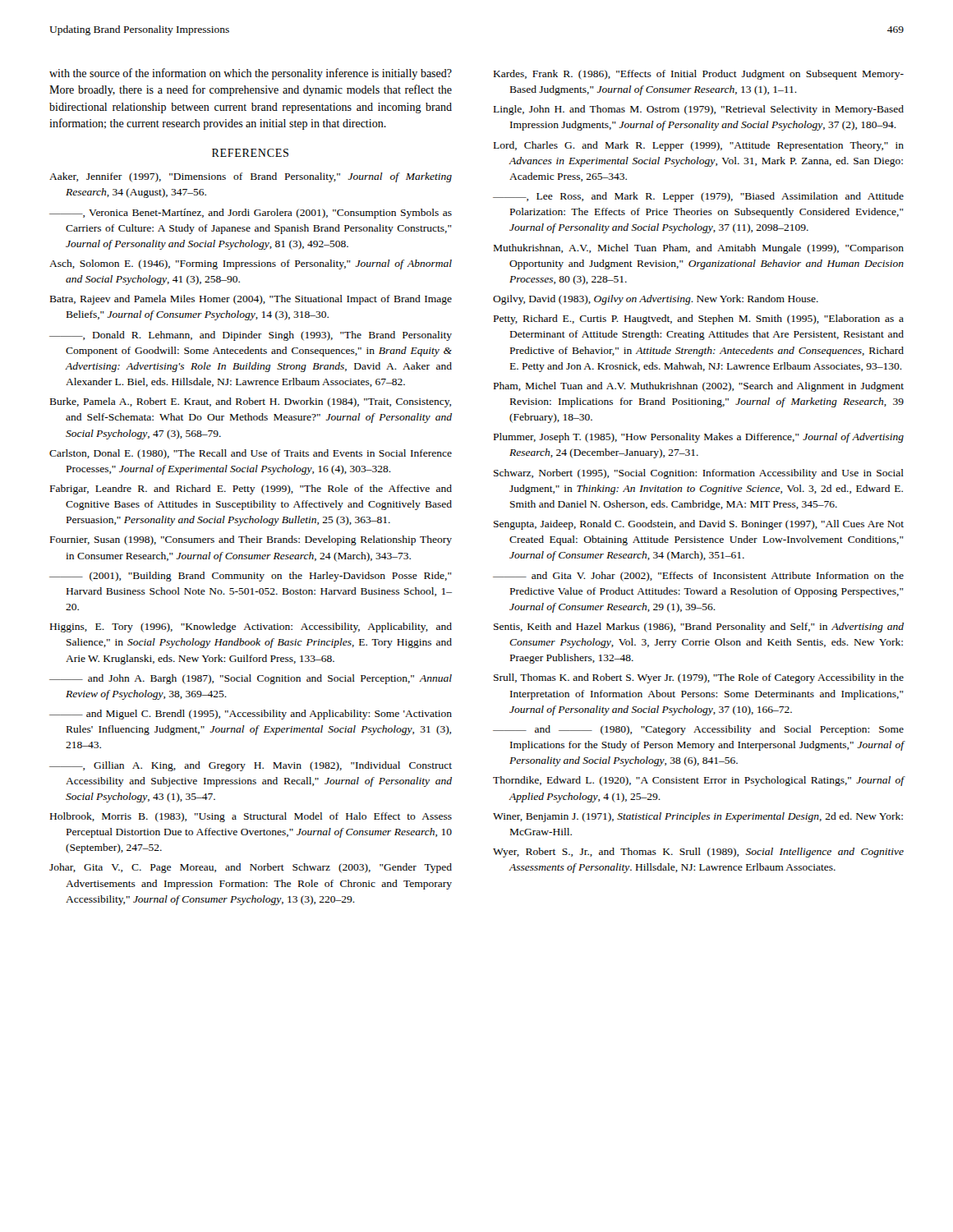Locate the text block starting "———, Veronica Benet-Martínez, and Jordi Garolera (2001),"

(251, 228)
